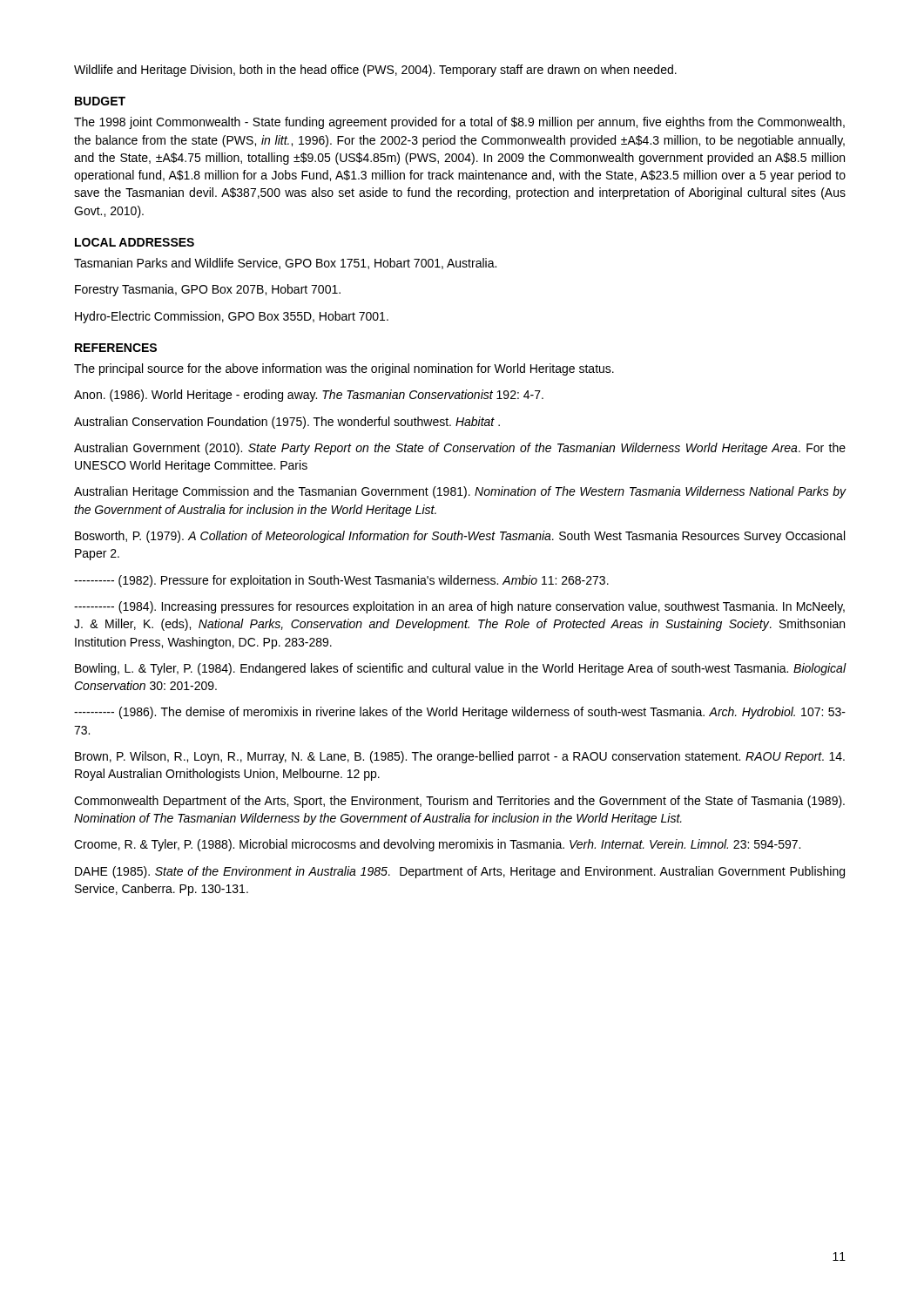Find the region starting "(1982). Pressure for exploitation in South-West Tasmania's"

pos(460,580)
